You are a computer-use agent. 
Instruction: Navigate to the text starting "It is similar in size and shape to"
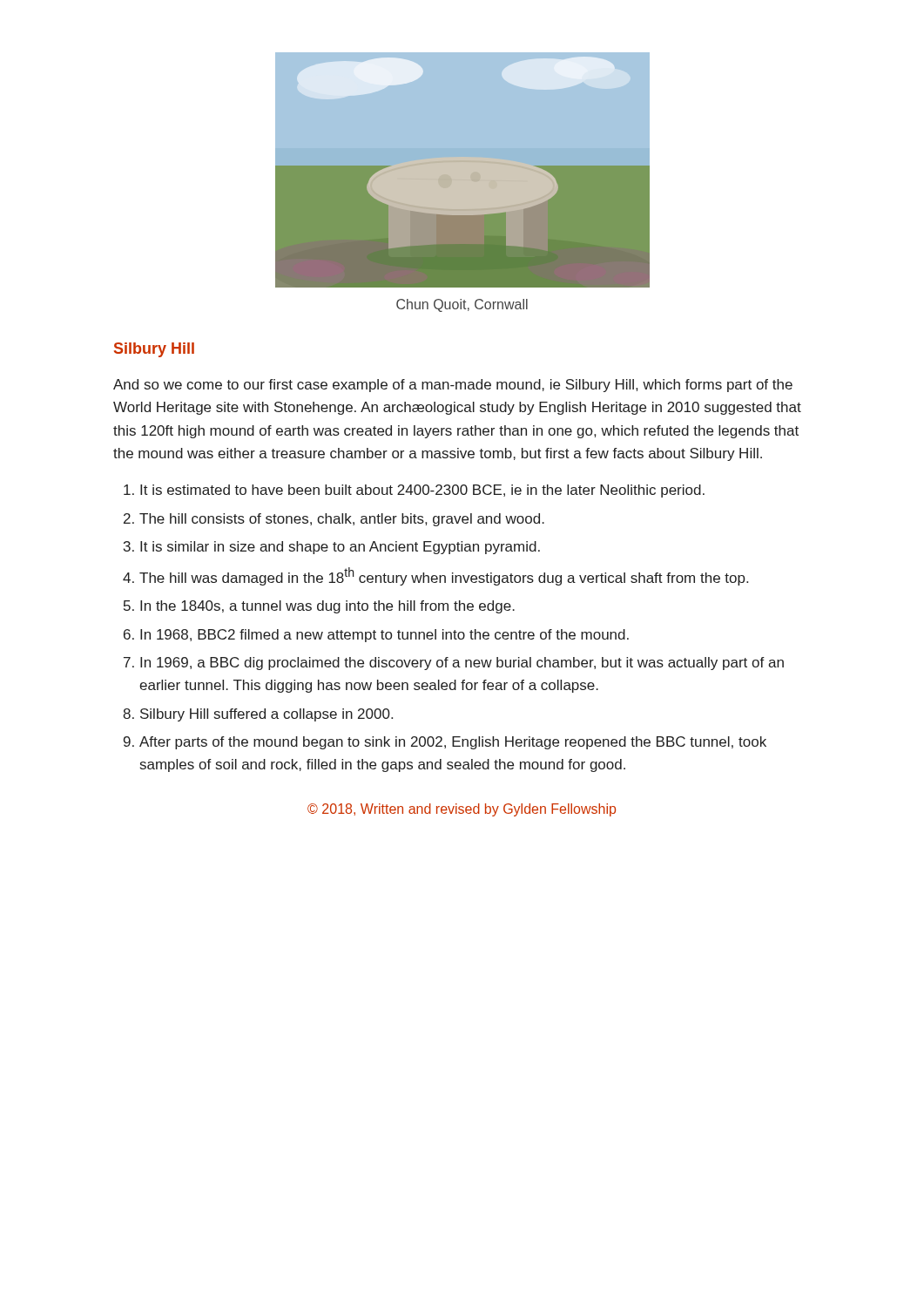point(340,547)
